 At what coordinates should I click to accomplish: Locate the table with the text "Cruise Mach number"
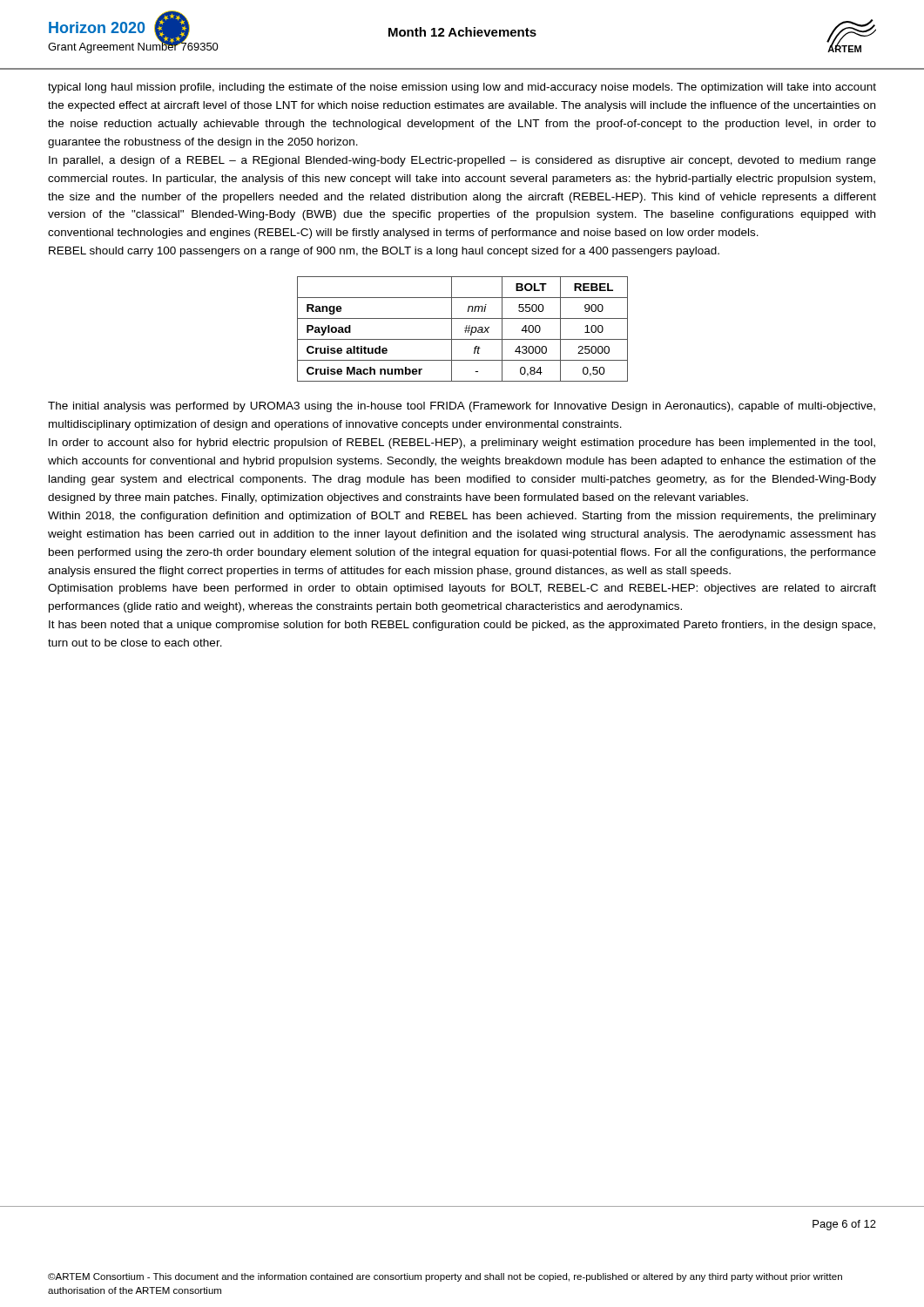(462, 329)
